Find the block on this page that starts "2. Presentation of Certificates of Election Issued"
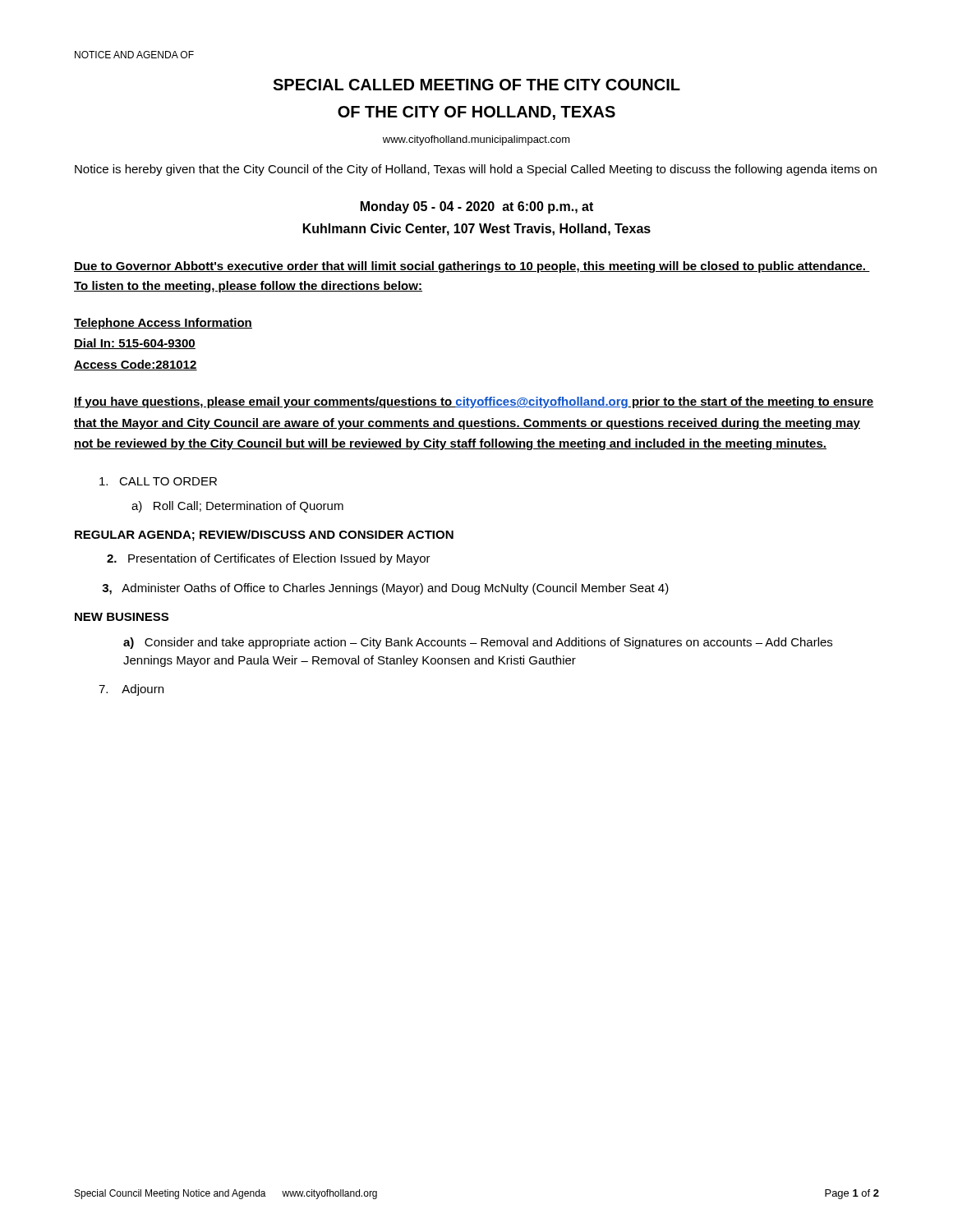This screenshot has height=1232, width=953. click(268, 558)
